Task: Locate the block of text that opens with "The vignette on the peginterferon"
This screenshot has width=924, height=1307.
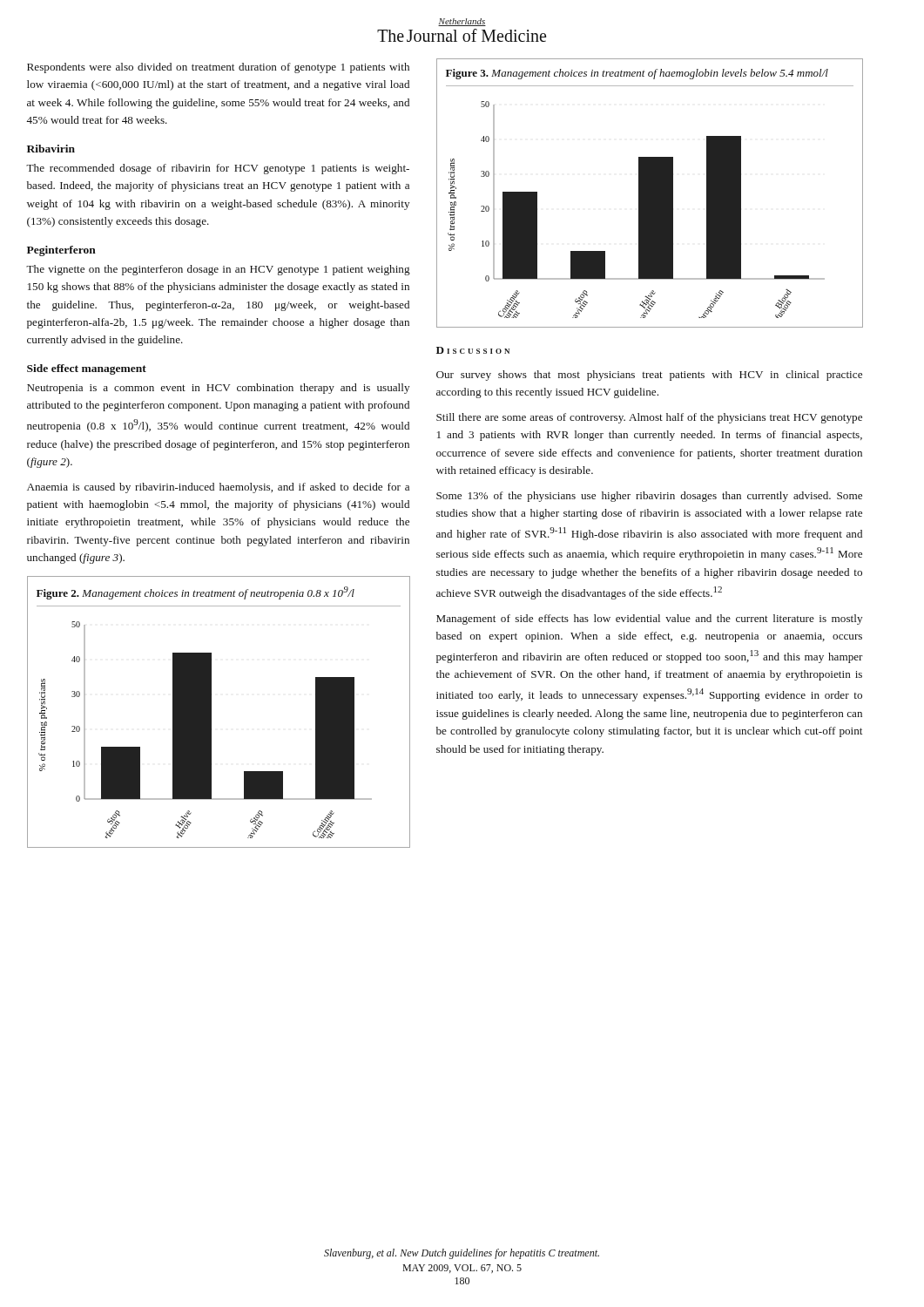Action: click(x=218, y=305)
